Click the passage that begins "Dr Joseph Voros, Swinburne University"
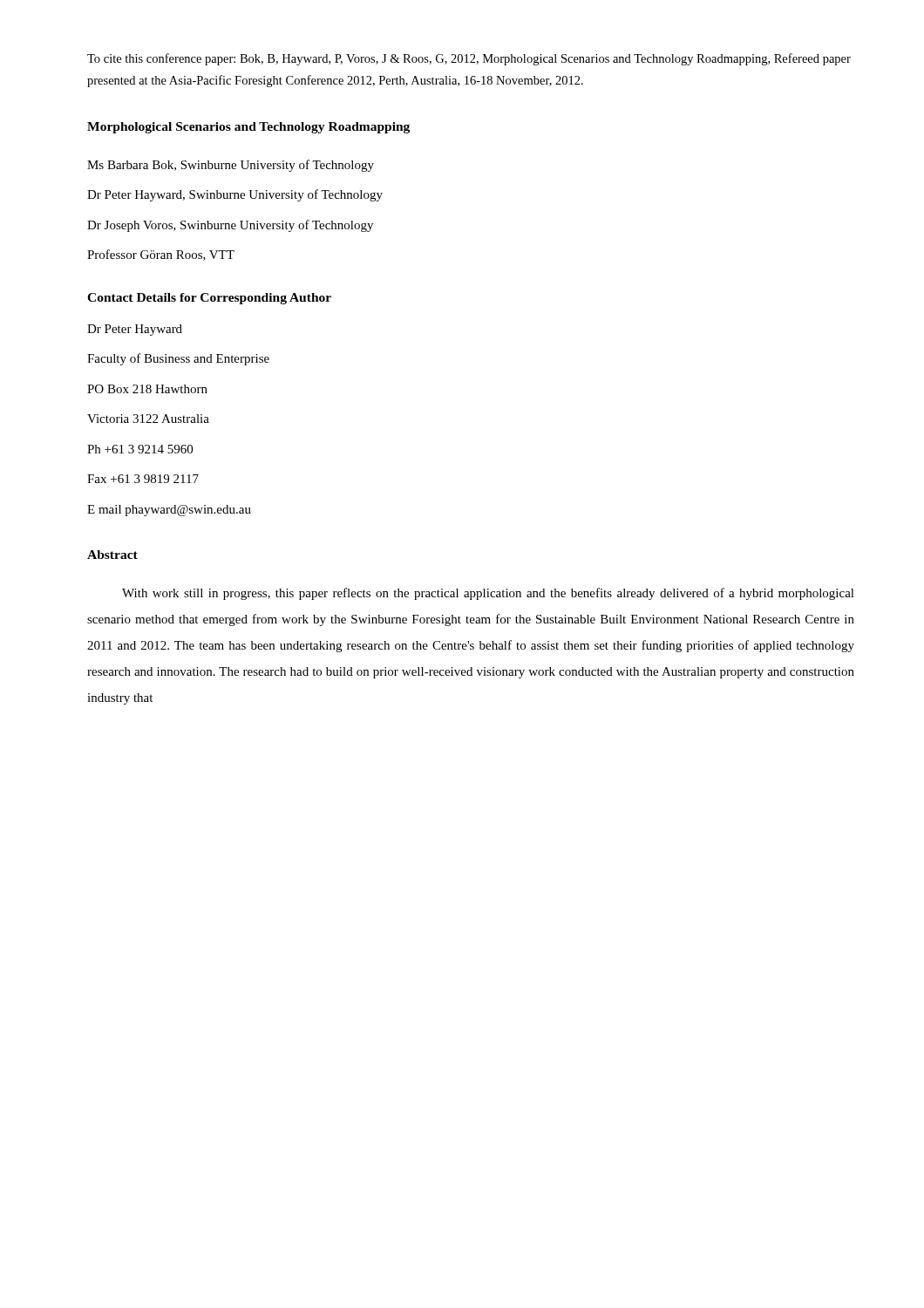 point(230,225)
